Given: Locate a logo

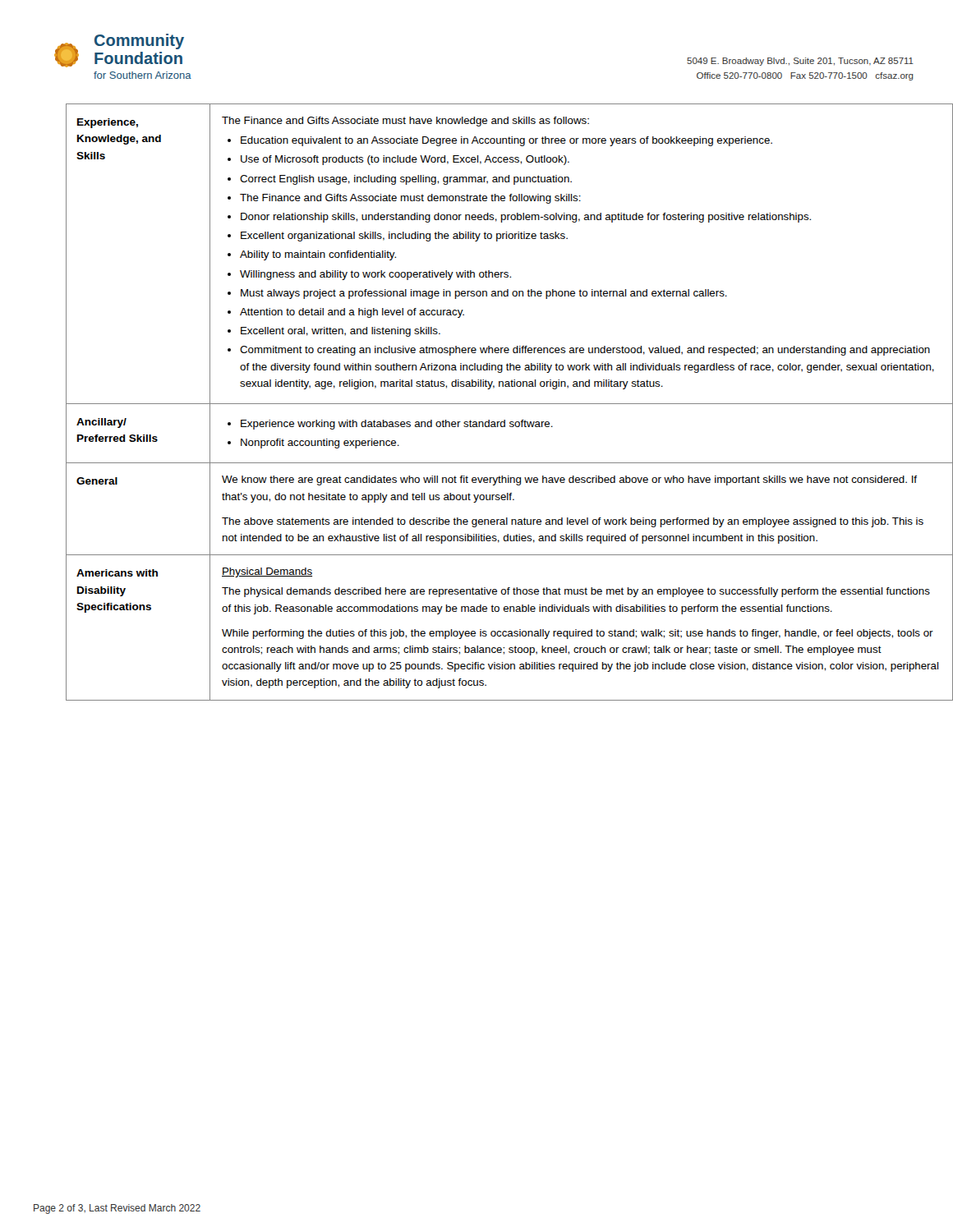Looking at the screenshot, I should [131, 56].
